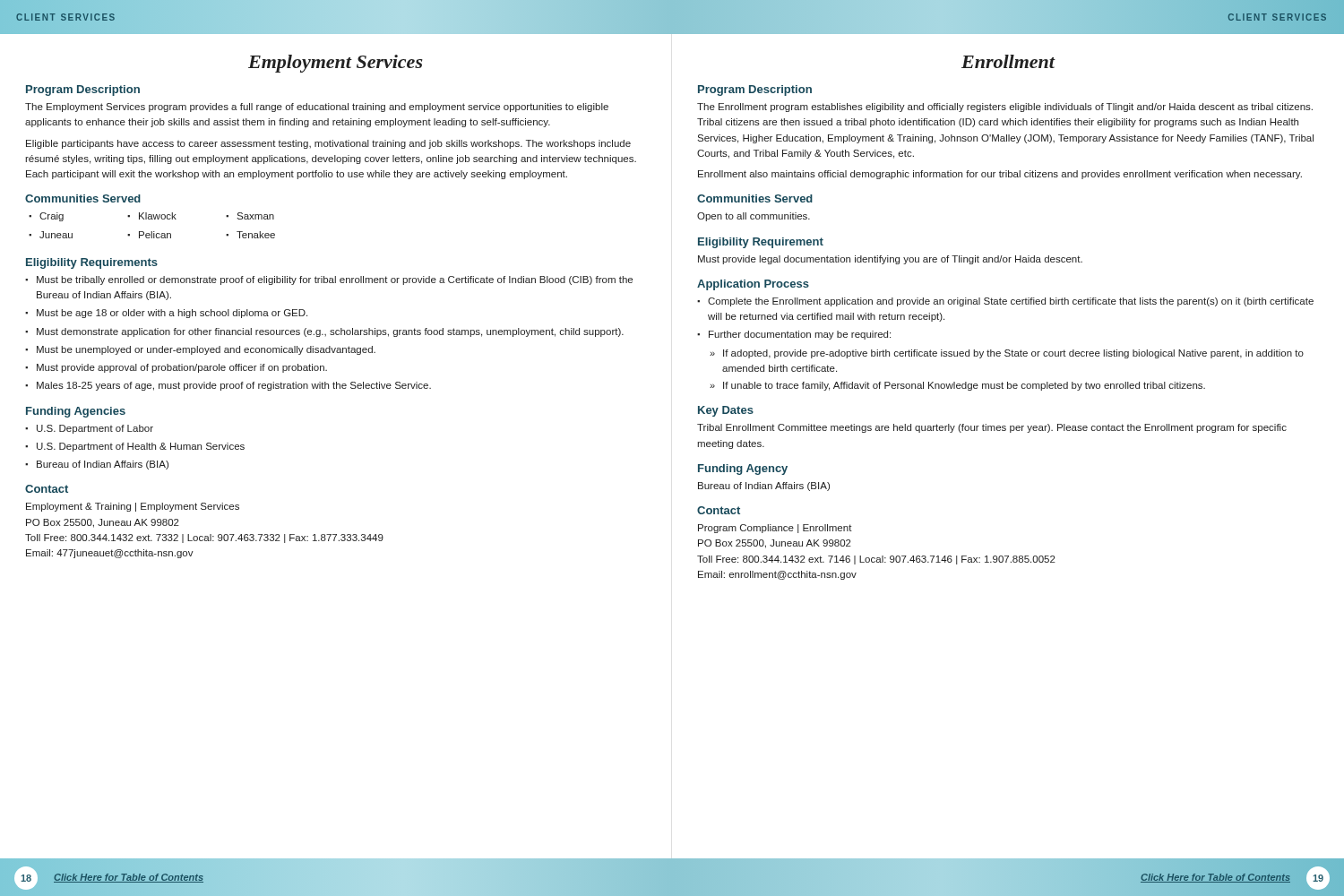This screenshot has width=1344, height=896.
Task: Select the section header that says "Funding Agency"
Action: [742, 468]
